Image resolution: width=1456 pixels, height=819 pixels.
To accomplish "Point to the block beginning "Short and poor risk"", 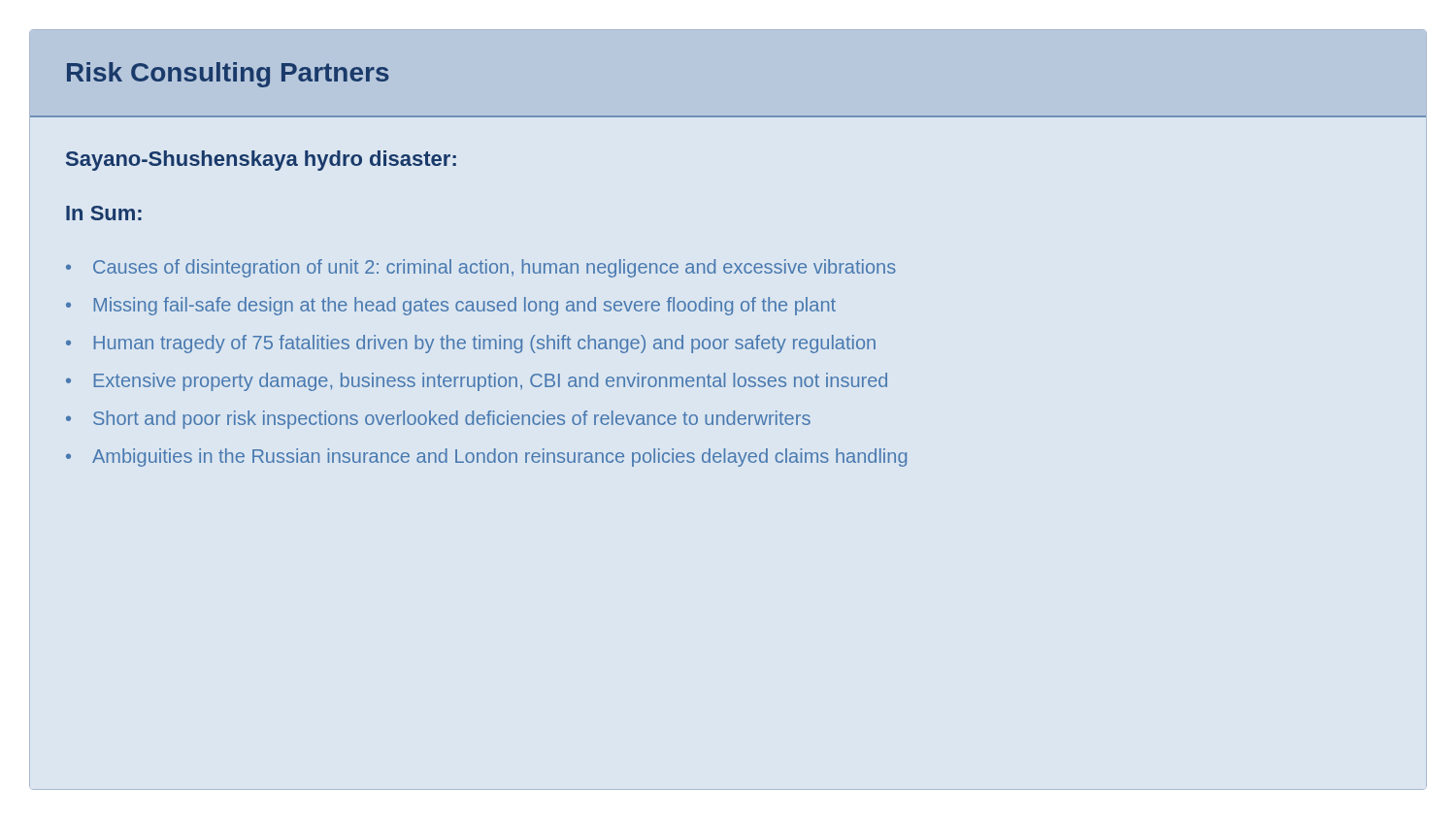I will coord(452,418).
